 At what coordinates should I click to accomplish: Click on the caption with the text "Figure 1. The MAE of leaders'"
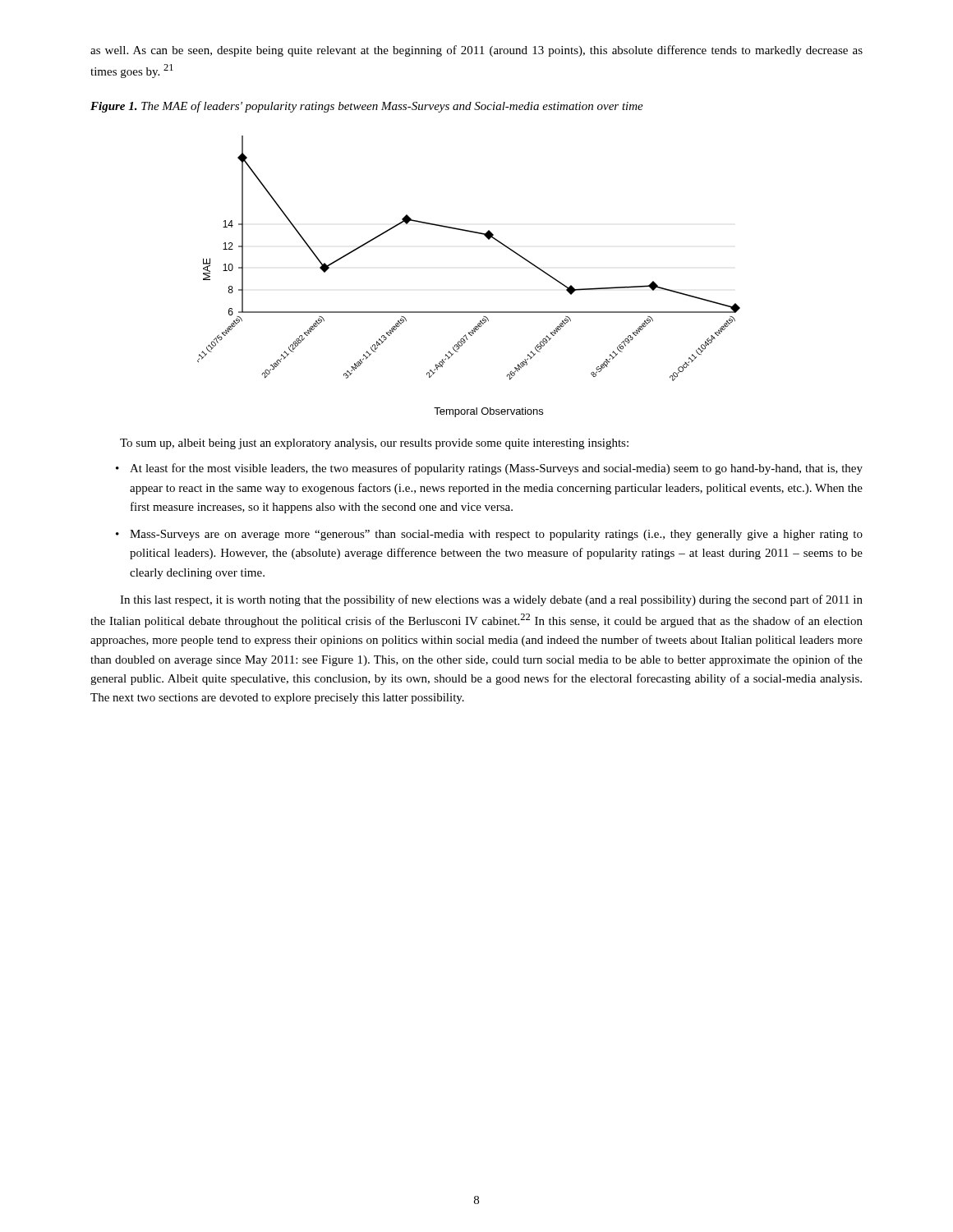367,106
